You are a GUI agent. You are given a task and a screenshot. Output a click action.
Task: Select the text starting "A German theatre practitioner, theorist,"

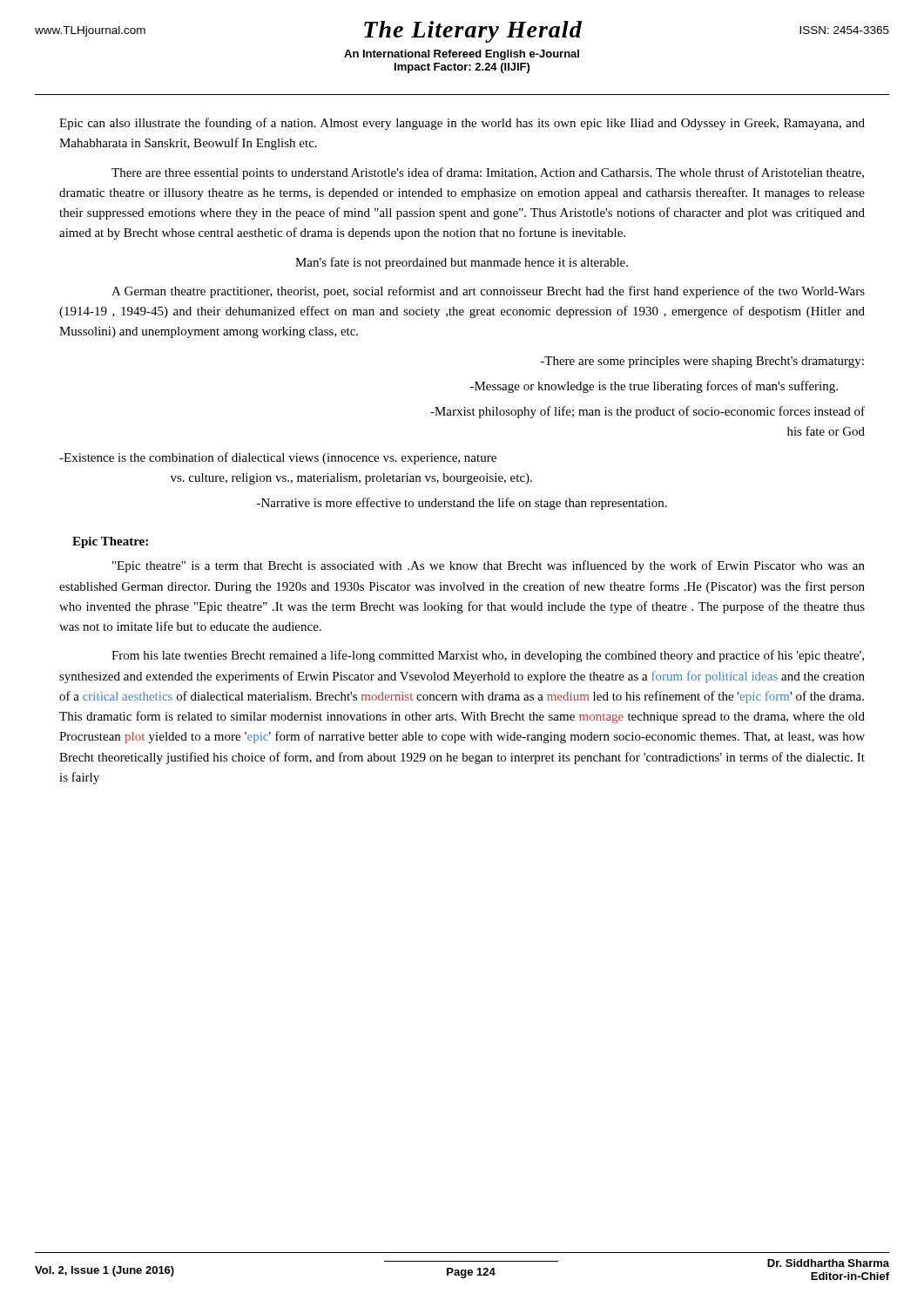coord(462,312)
